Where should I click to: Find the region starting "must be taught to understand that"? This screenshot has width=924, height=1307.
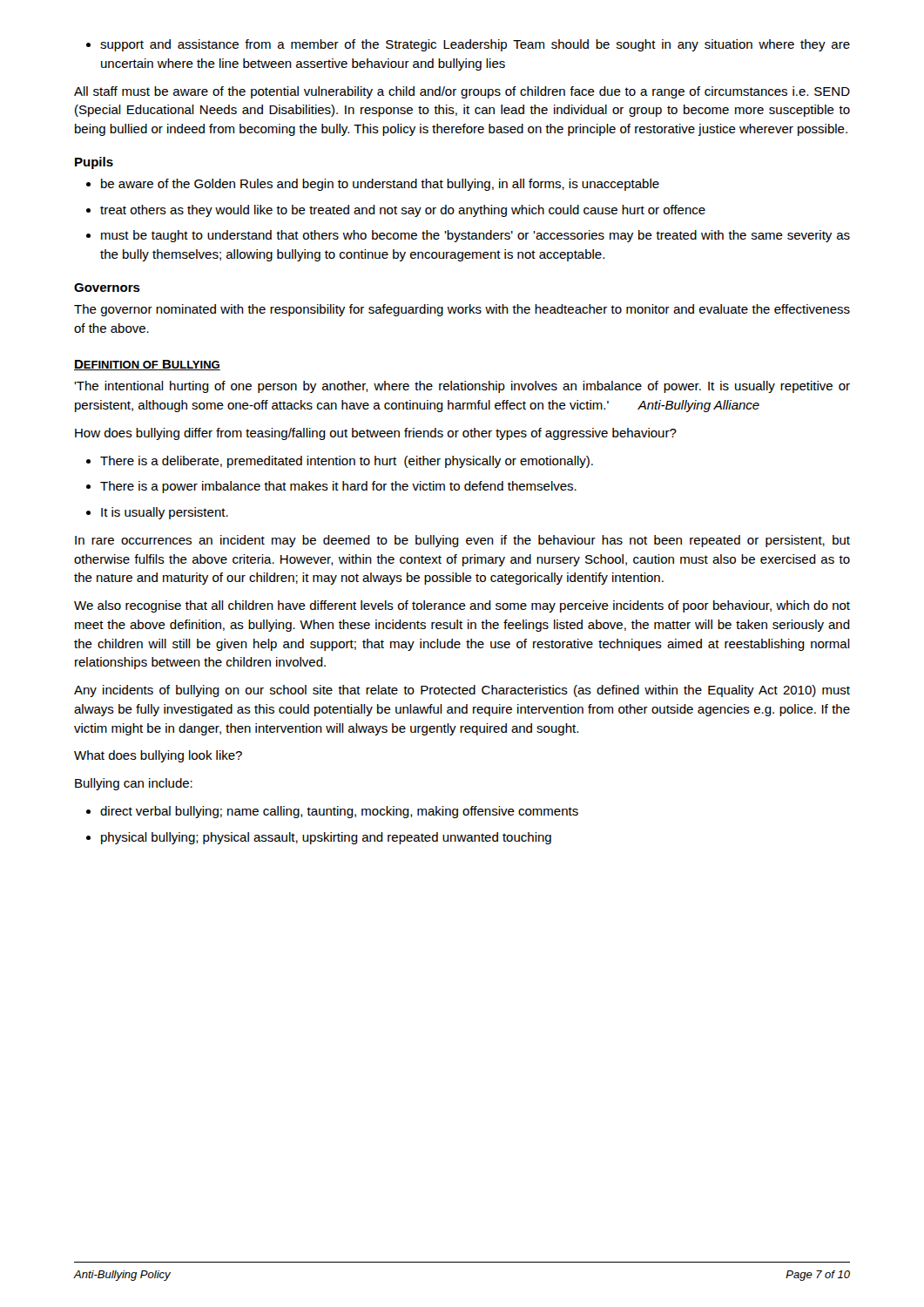(466, 245)
